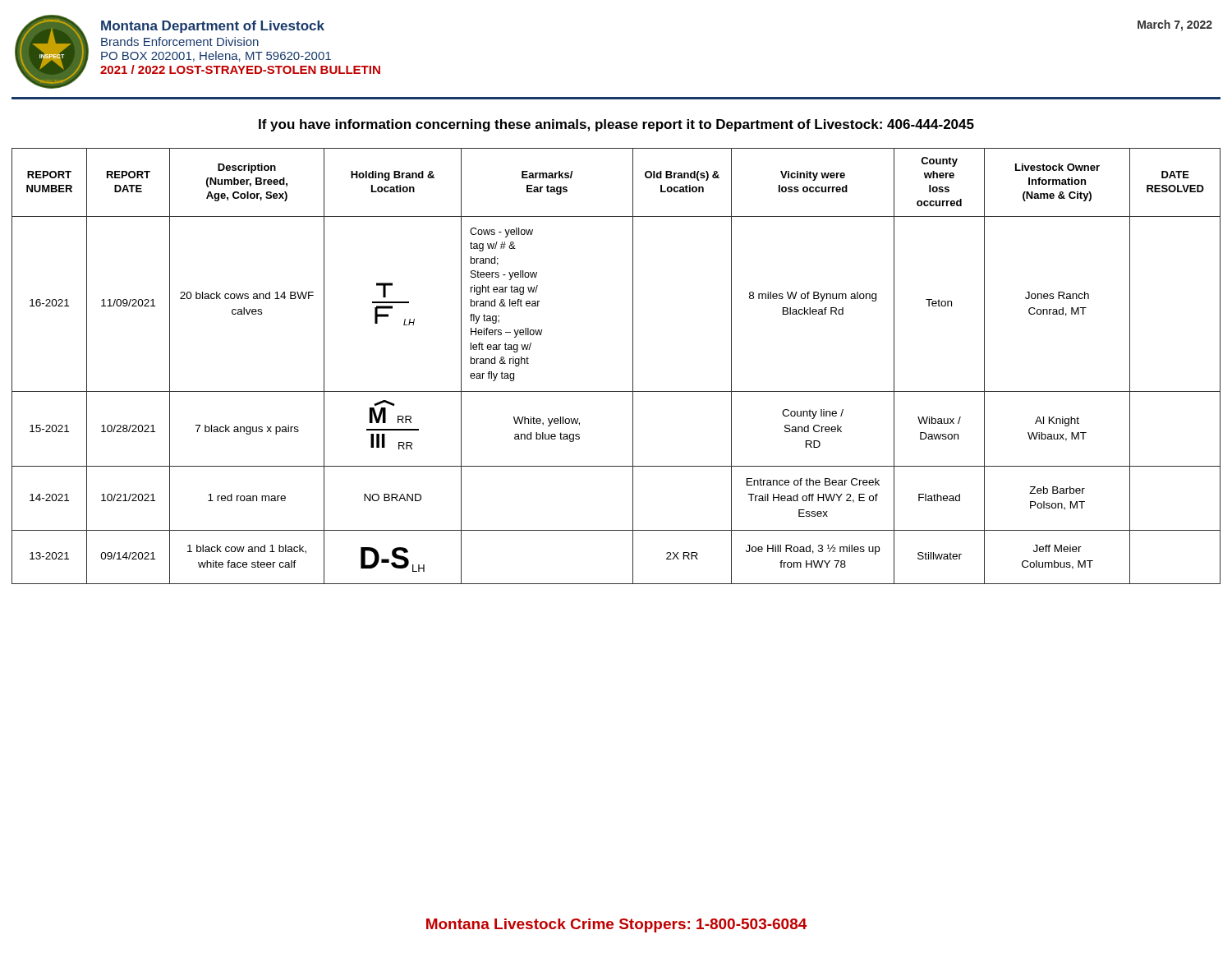
Task: Select the text block starting "If you have information concerning"
Action: click(616, 124)
